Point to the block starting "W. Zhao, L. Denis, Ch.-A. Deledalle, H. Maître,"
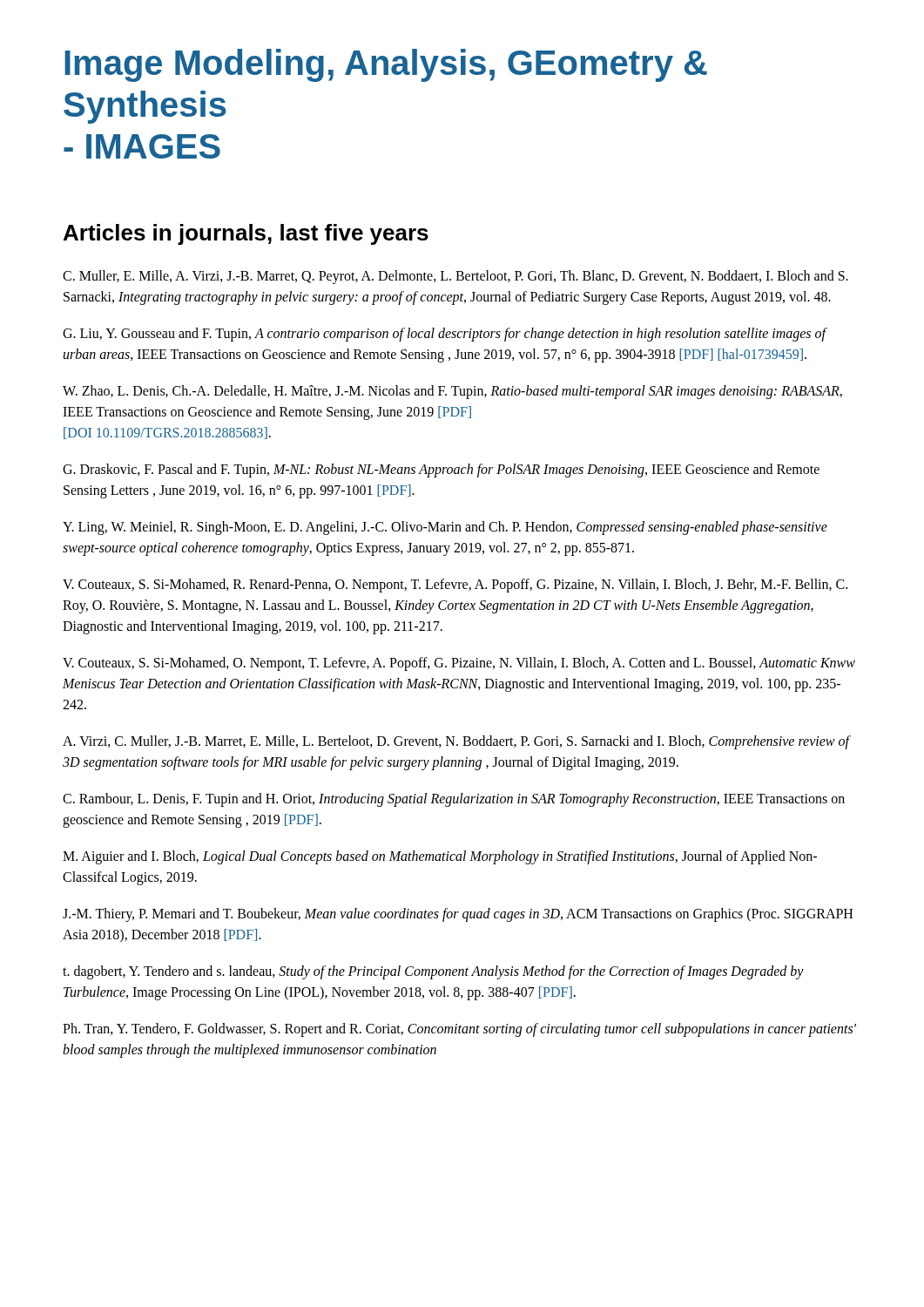 pyautogui.click(x=453, y=412)
